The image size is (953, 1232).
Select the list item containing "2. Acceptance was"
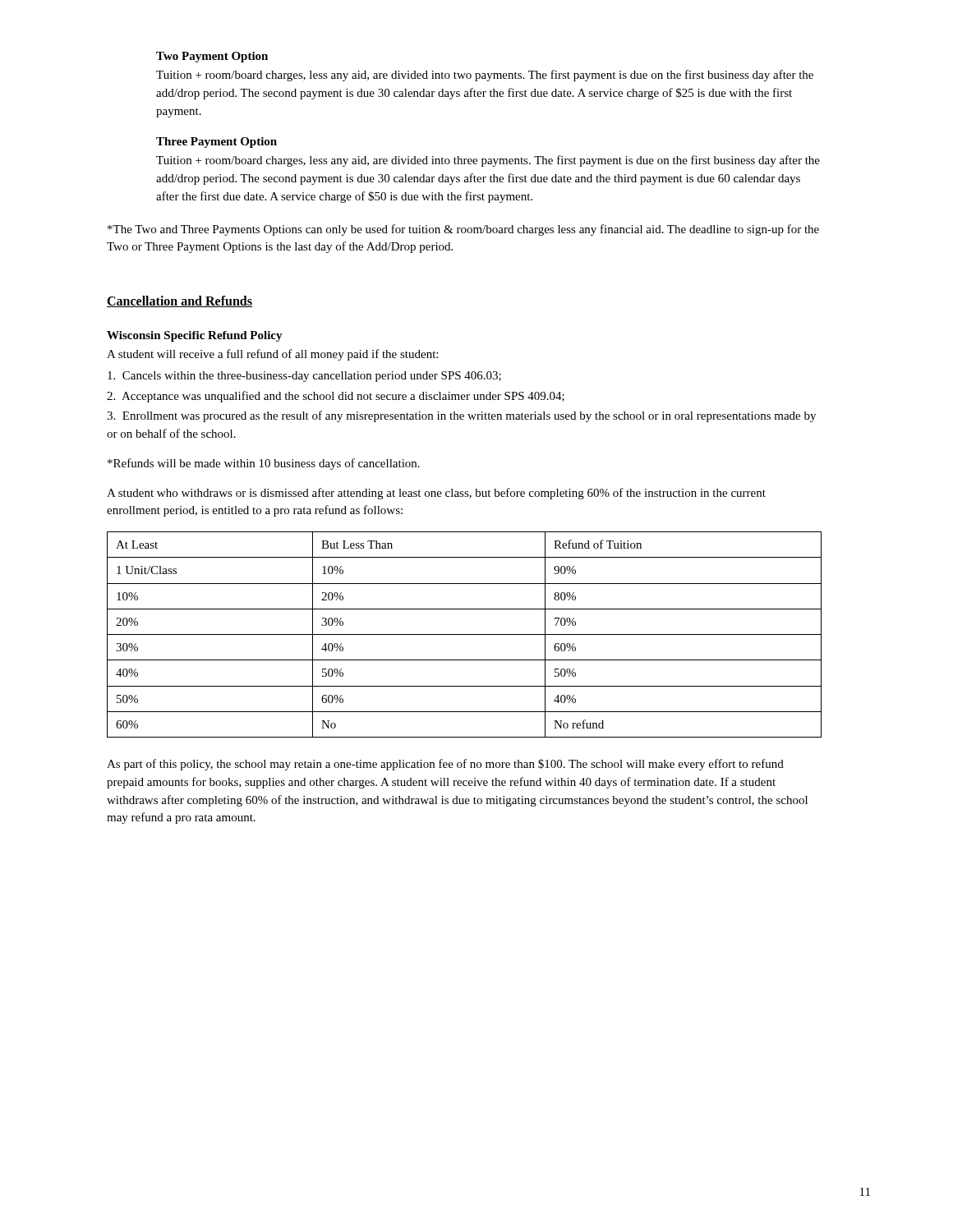pyautogui.click(x=336, y=395)
